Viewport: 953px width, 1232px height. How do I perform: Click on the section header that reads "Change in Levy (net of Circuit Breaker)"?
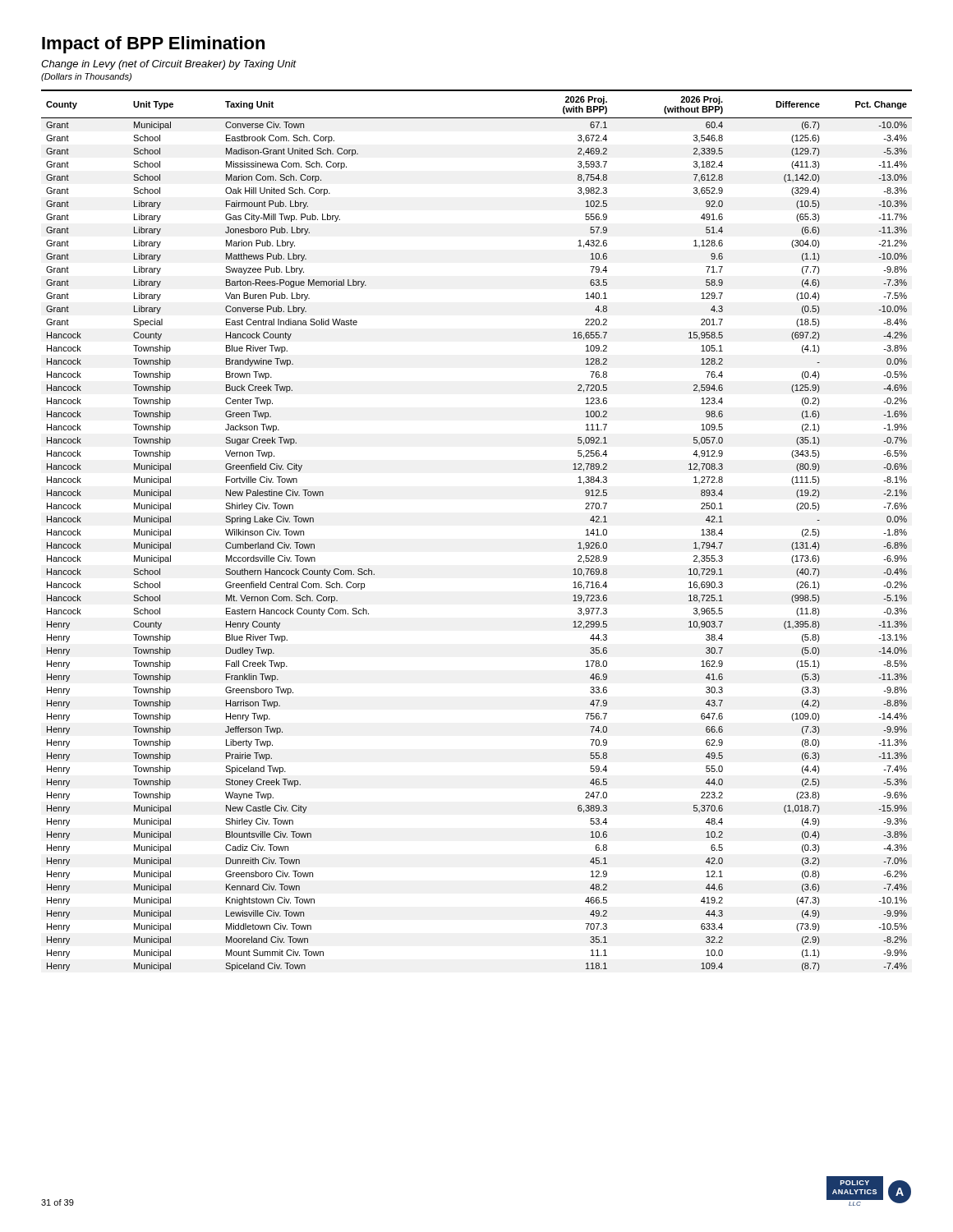[x=168, y=64]
